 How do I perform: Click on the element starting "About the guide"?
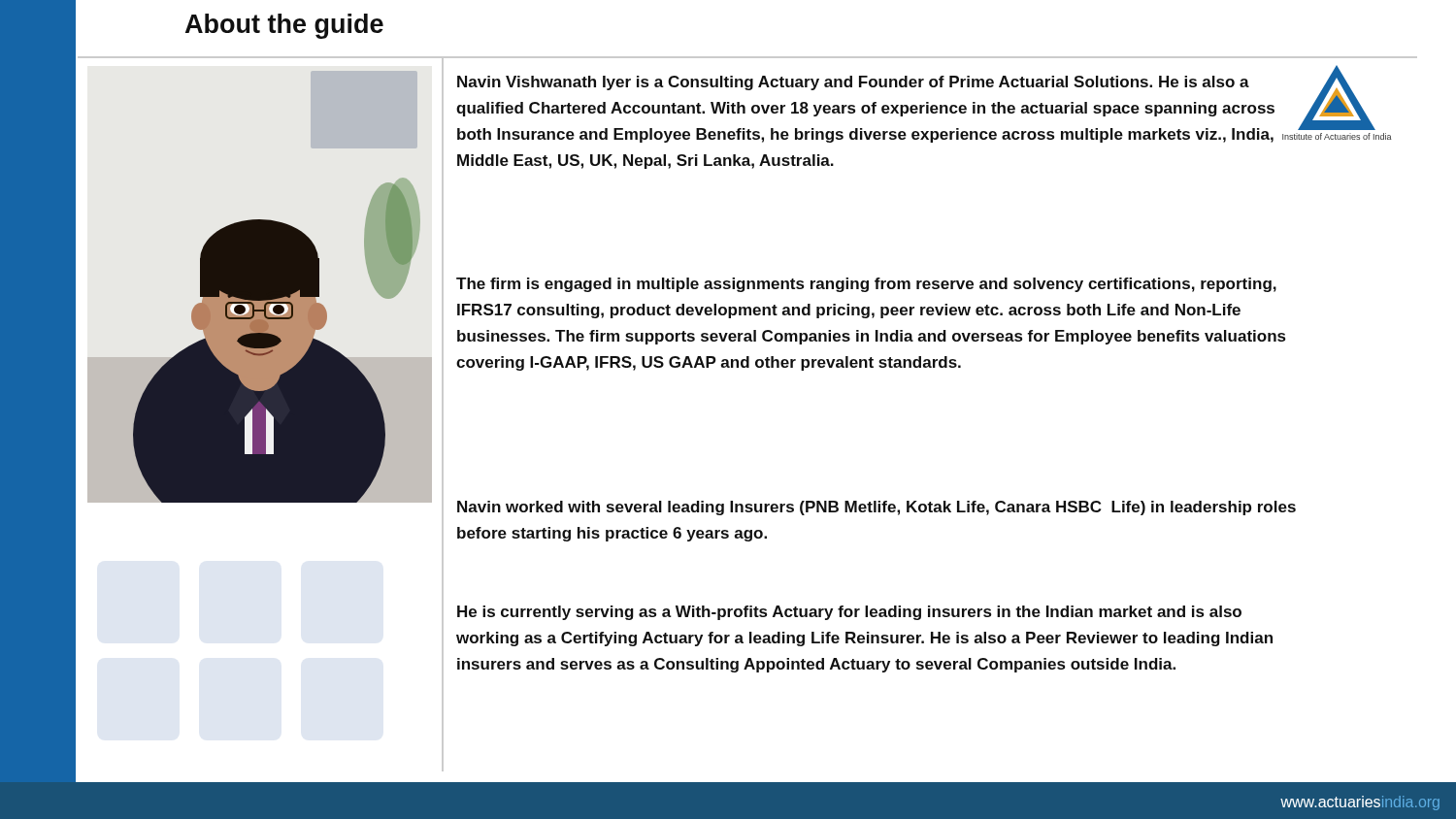click(284, 24)
